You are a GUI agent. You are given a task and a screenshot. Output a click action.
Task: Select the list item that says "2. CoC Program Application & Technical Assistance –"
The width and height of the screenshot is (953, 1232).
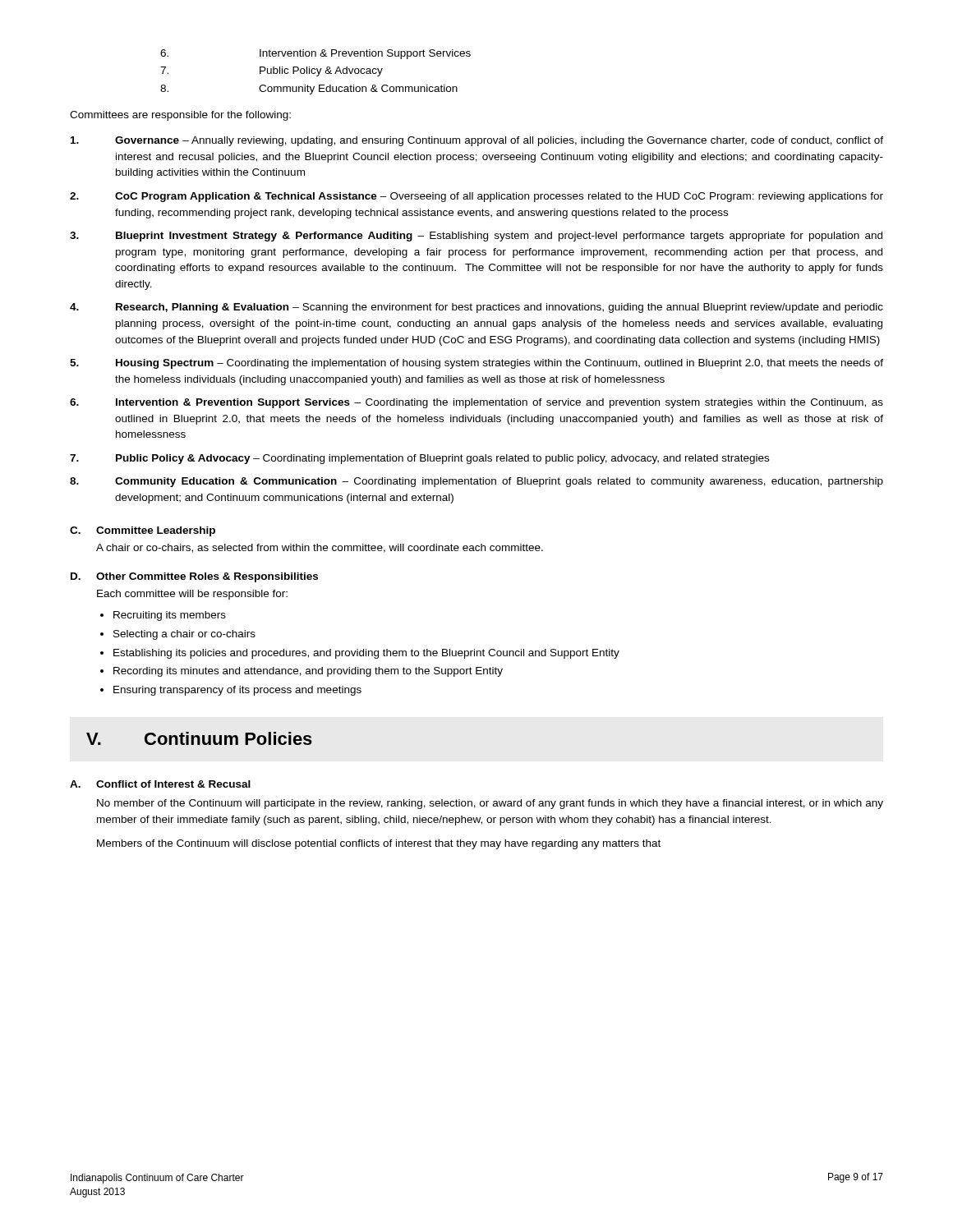(476, 204)
